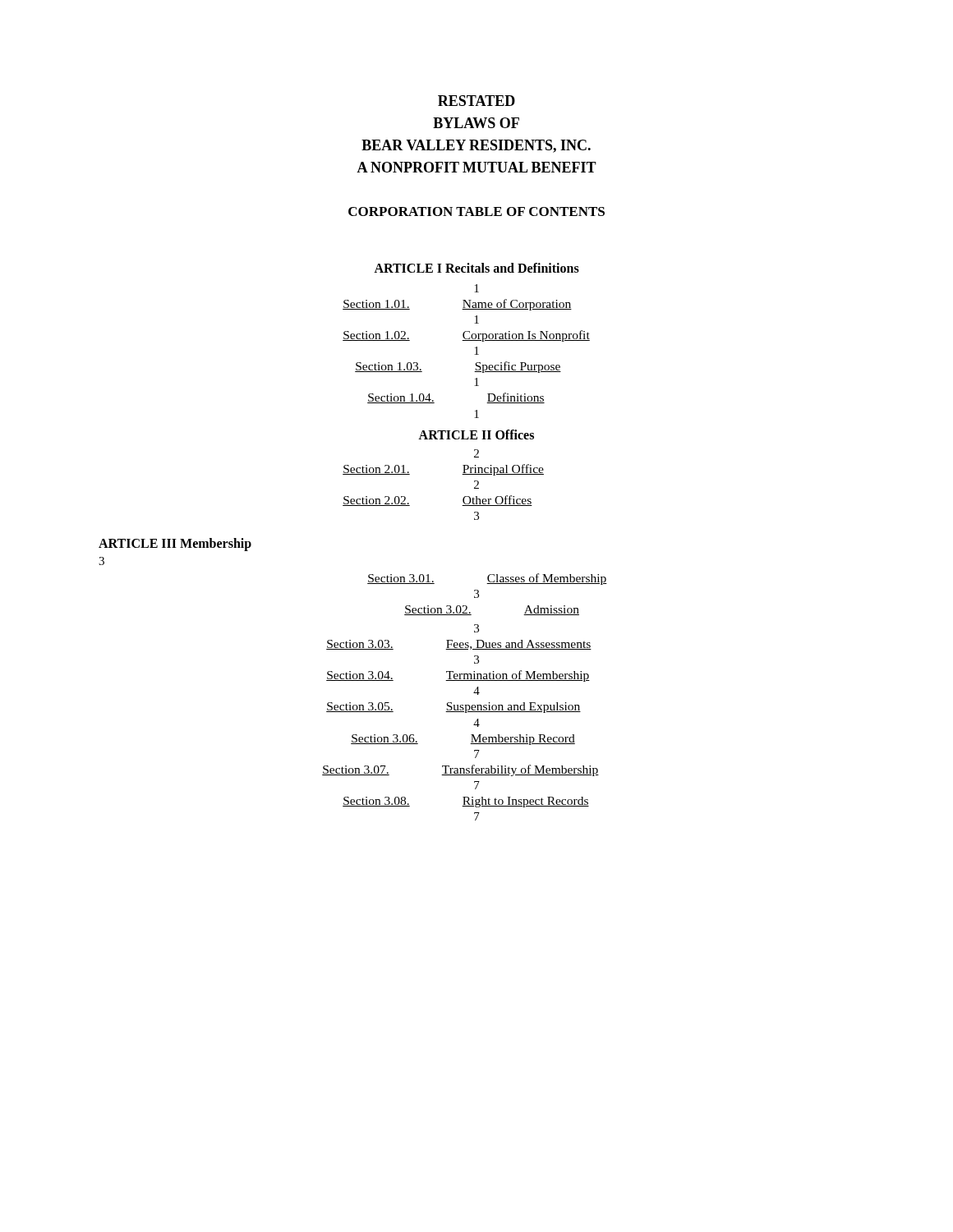Select the list item that says "1 Section 1.04. Definitions 1"

[x=476, y=398]
